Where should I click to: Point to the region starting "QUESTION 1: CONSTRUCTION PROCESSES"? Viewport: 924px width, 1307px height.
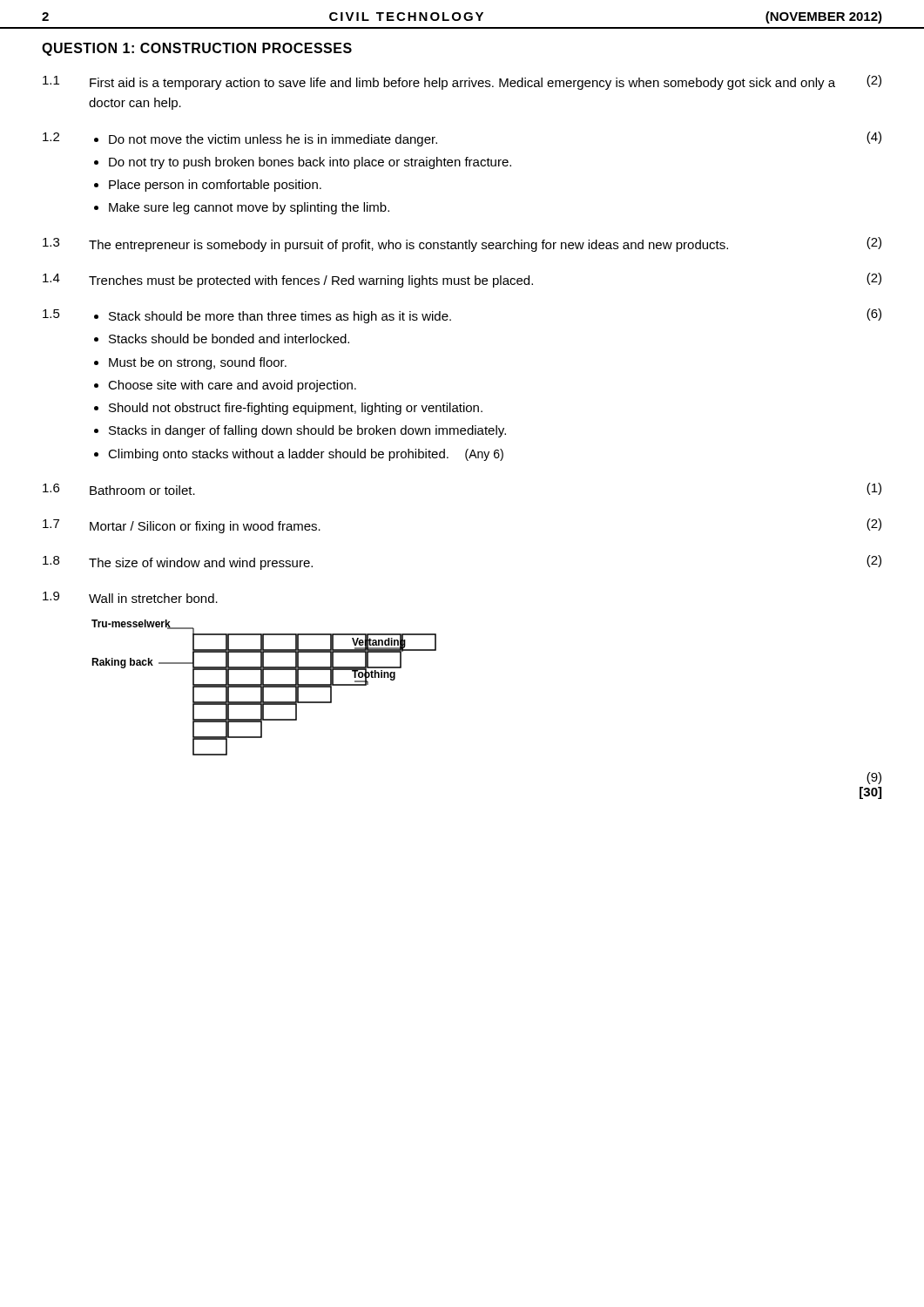197,48
